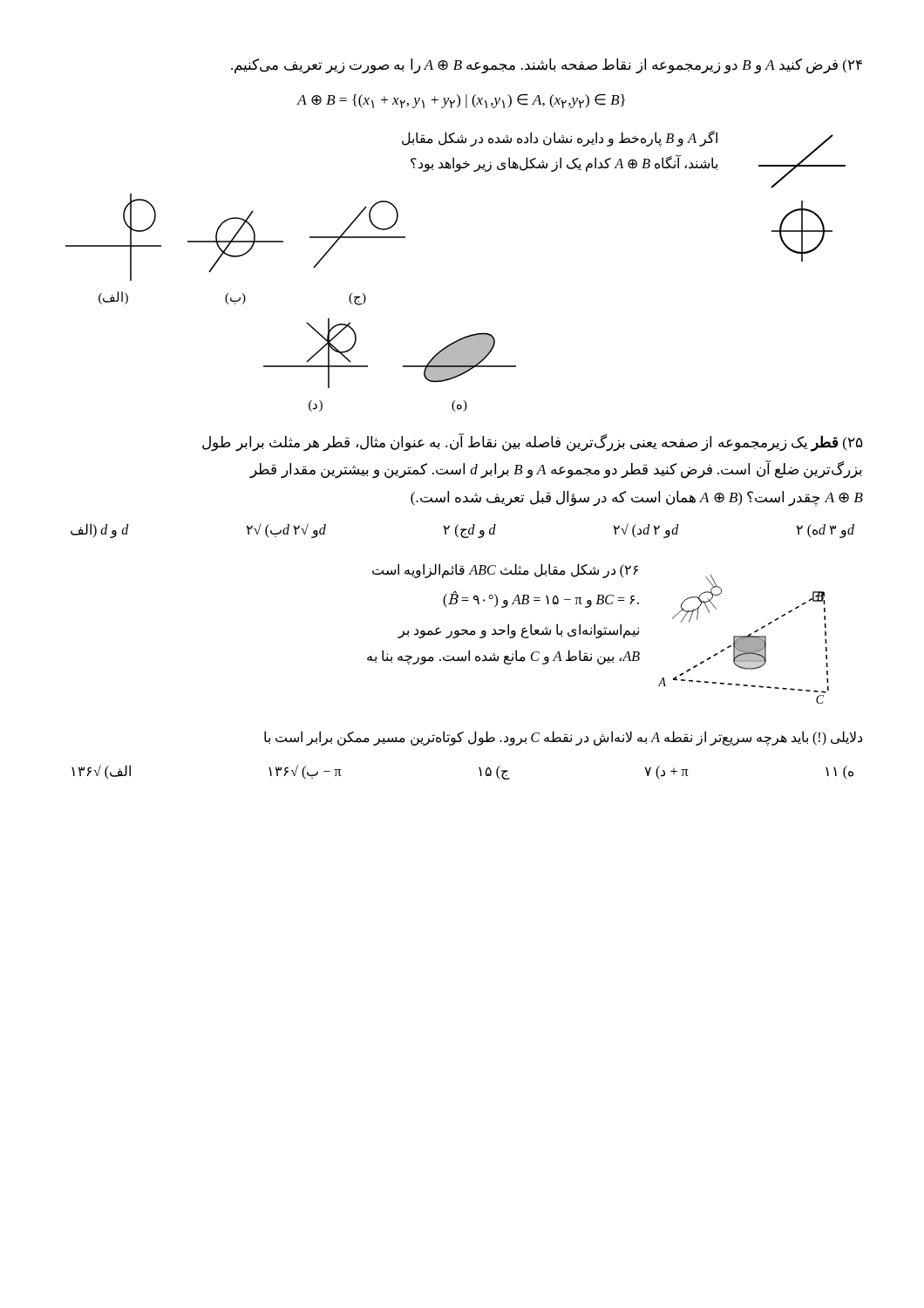Find the text starting "ب) √۲d و √۲d"

tap(286, 530)
